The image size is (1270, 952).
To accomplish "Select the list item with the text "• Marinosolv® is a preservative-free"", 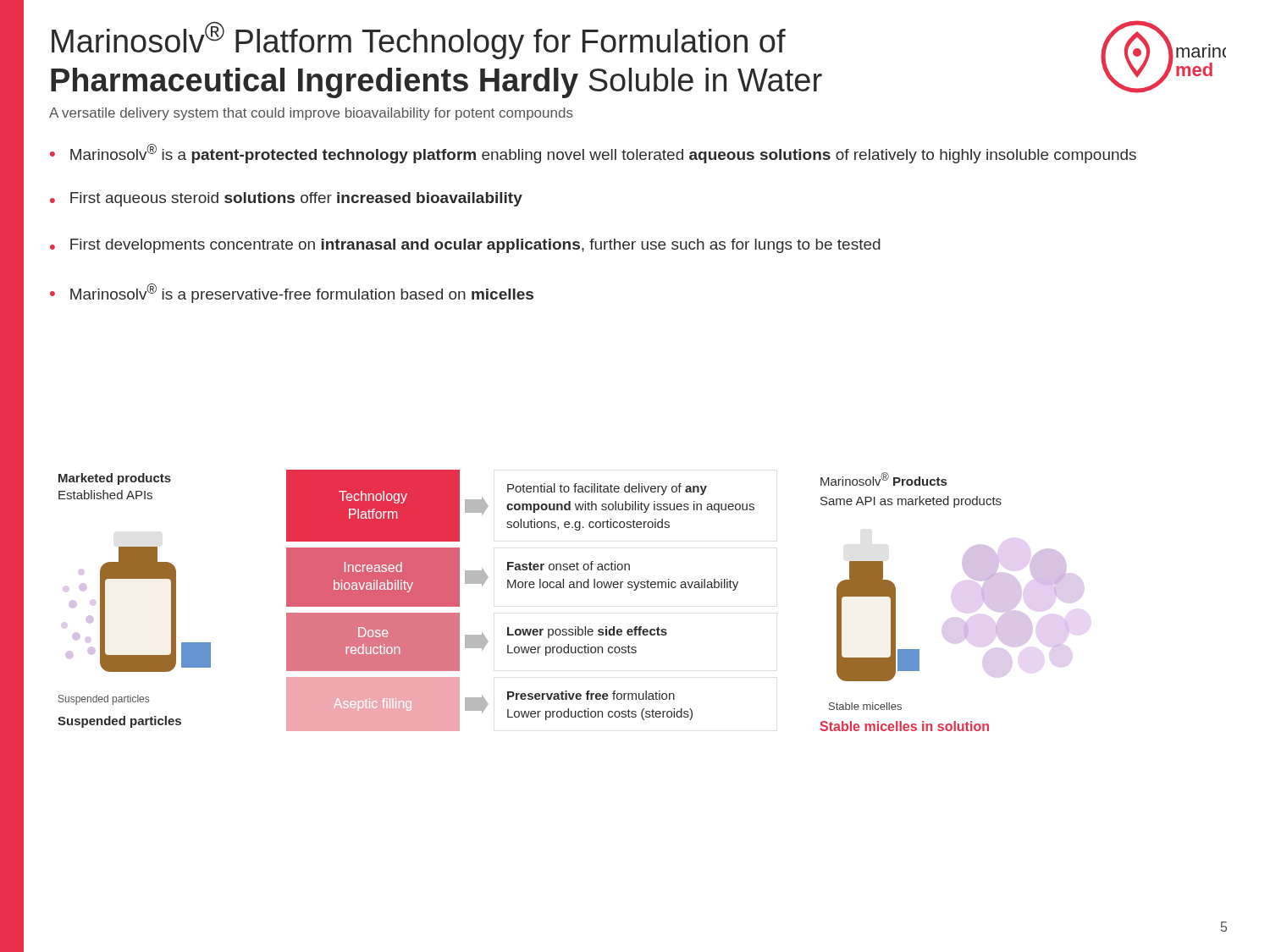I will 292,293.
